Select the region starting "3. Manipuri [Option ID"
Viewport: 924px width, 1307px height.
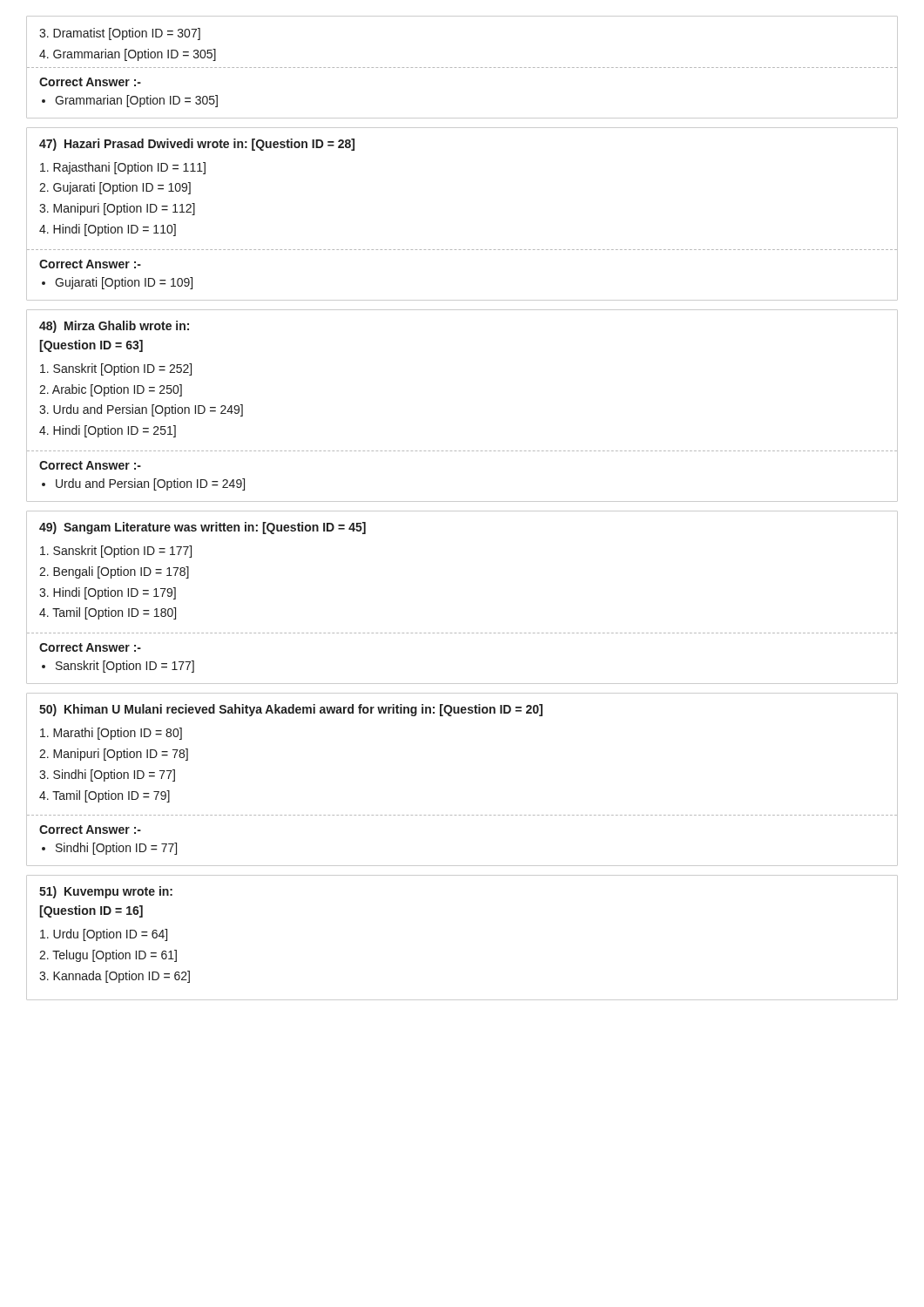coord(117,208)
